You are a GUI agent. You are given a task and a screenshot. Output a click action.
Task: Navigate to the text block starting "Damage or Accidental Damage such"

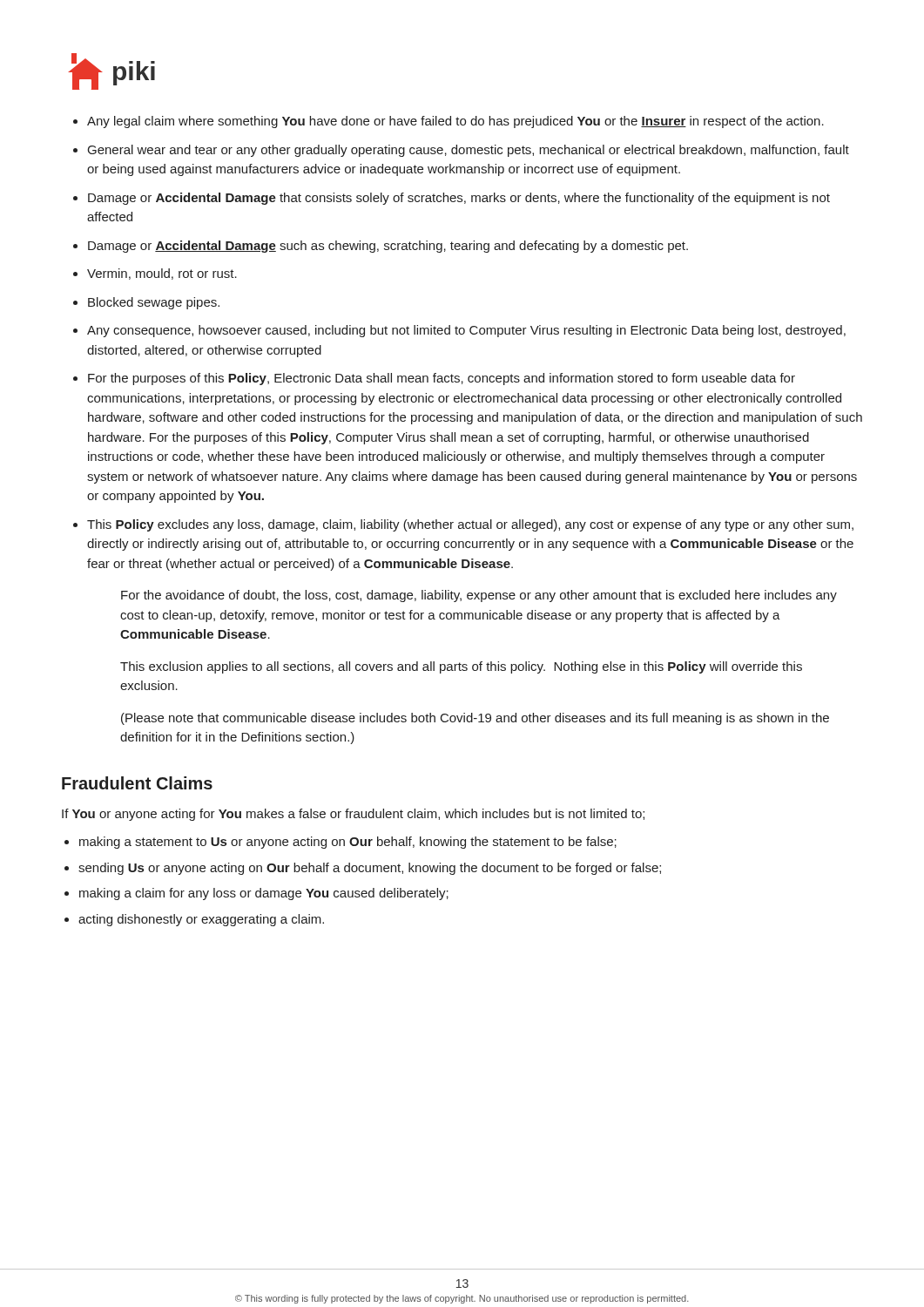(x=475, y=245)
